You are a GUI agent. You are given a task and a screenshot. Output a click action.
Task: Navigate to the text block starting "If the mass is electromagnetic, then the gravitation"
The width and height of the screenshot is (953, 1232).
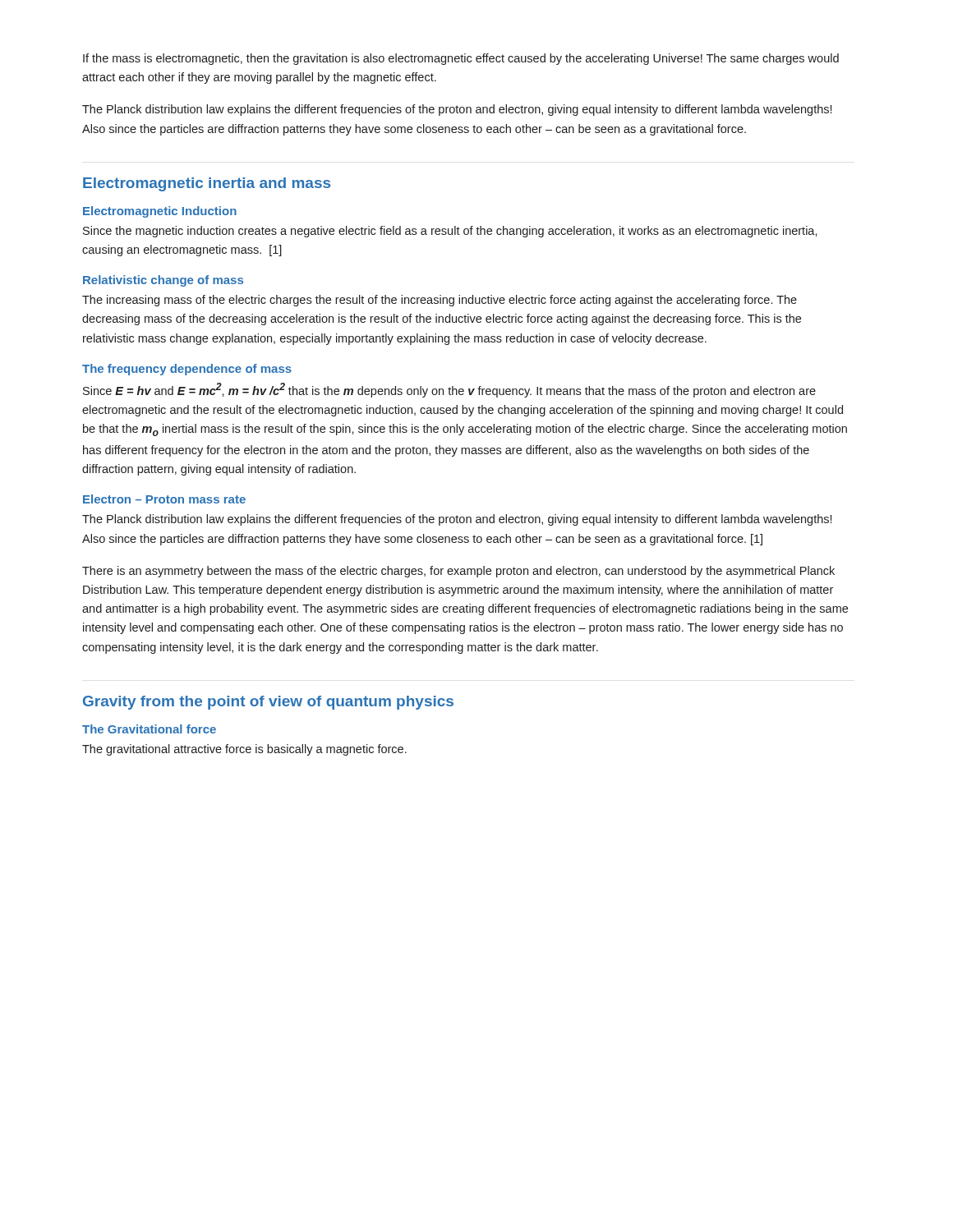461,68
